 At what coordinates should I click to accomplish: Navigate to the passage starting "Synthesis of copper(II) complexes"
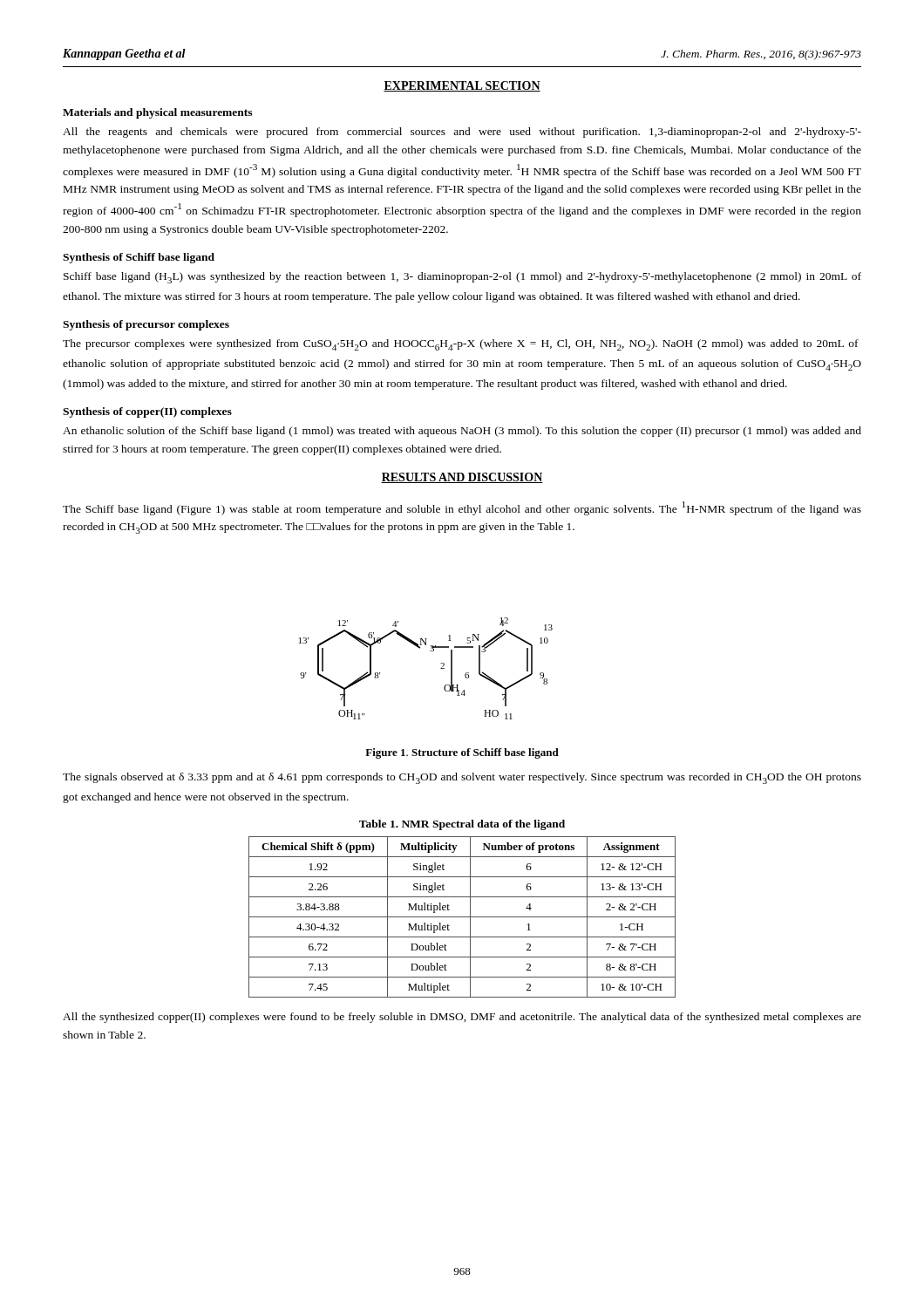tap(147, 411)
